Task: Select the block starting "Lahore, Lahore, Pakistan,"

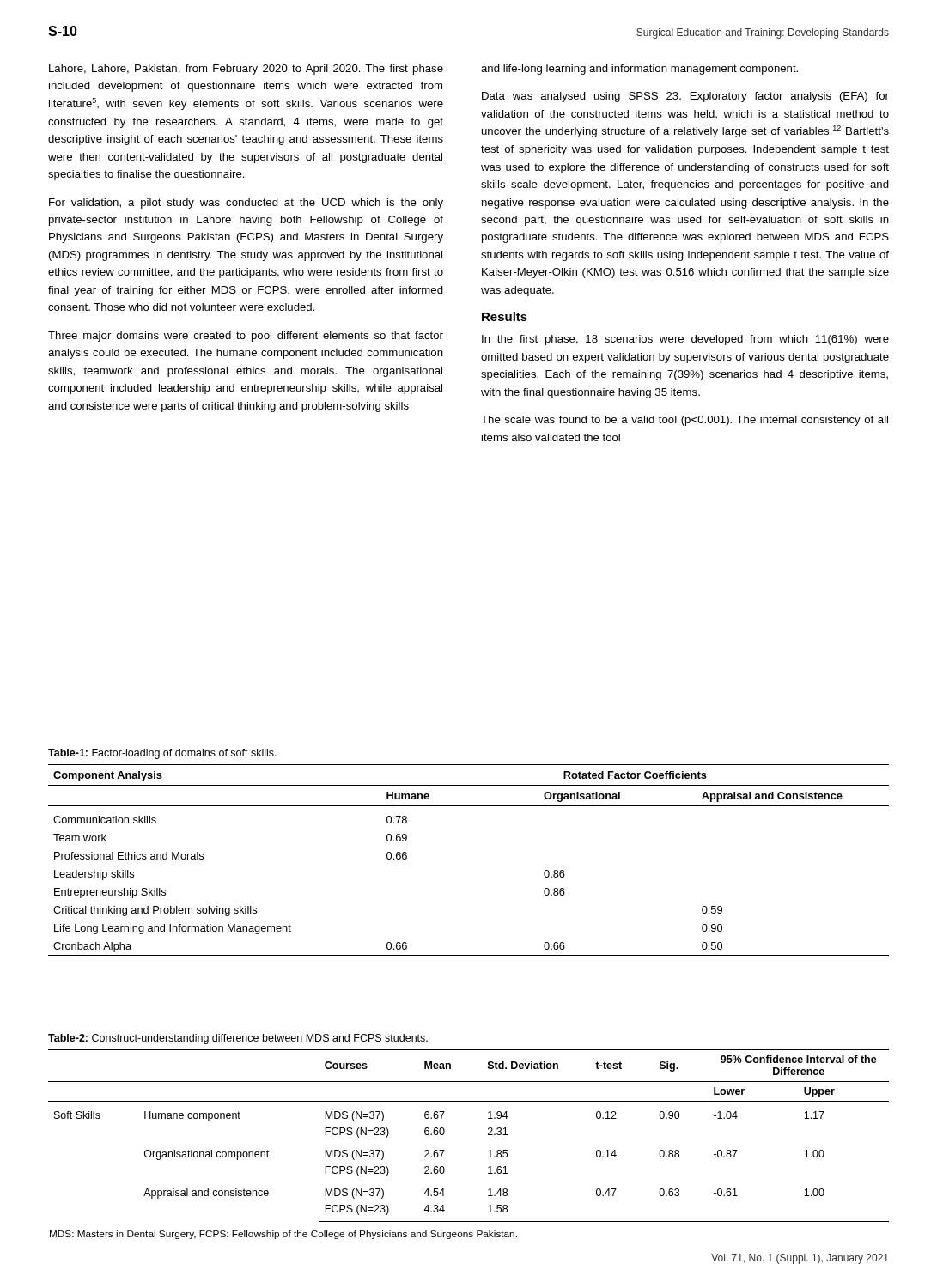Action: (x=246, y=121)
